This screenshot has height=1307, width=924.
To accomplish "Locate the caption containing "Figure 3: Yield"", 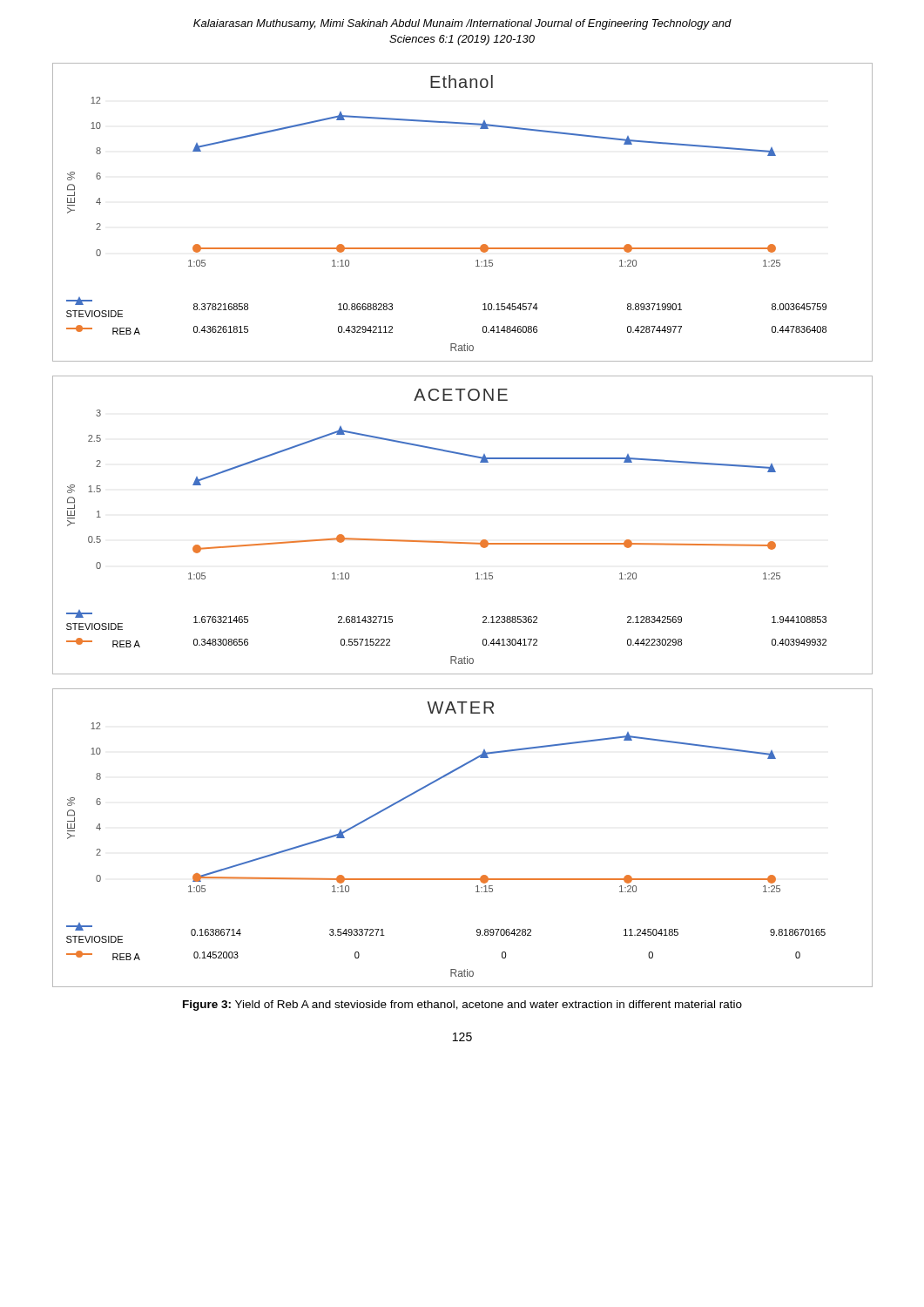I will 462,1005.
